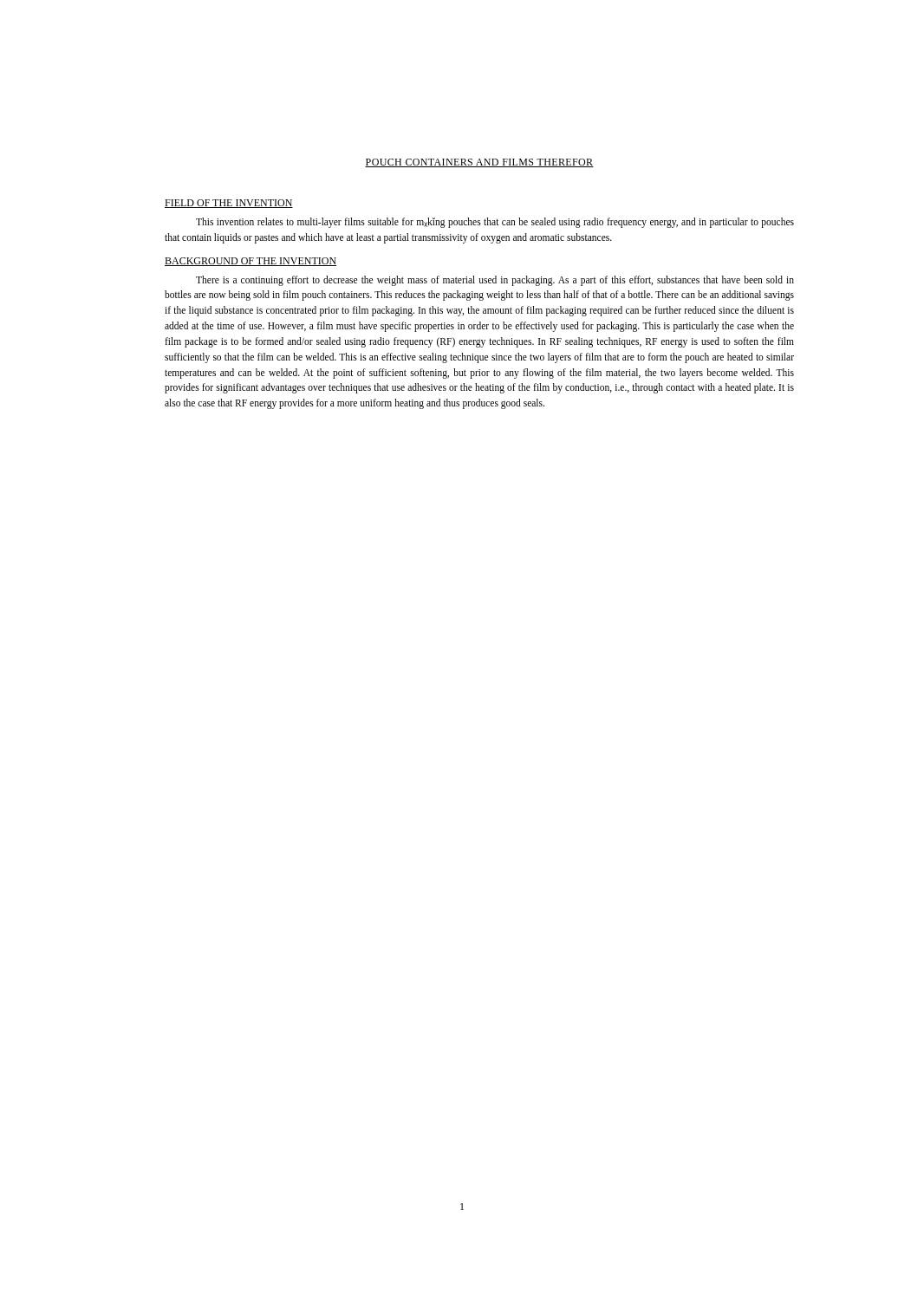Find the block starting "This invention relates to multi-layer films suitable for"
924x1300 pixels.
point(479,230)
